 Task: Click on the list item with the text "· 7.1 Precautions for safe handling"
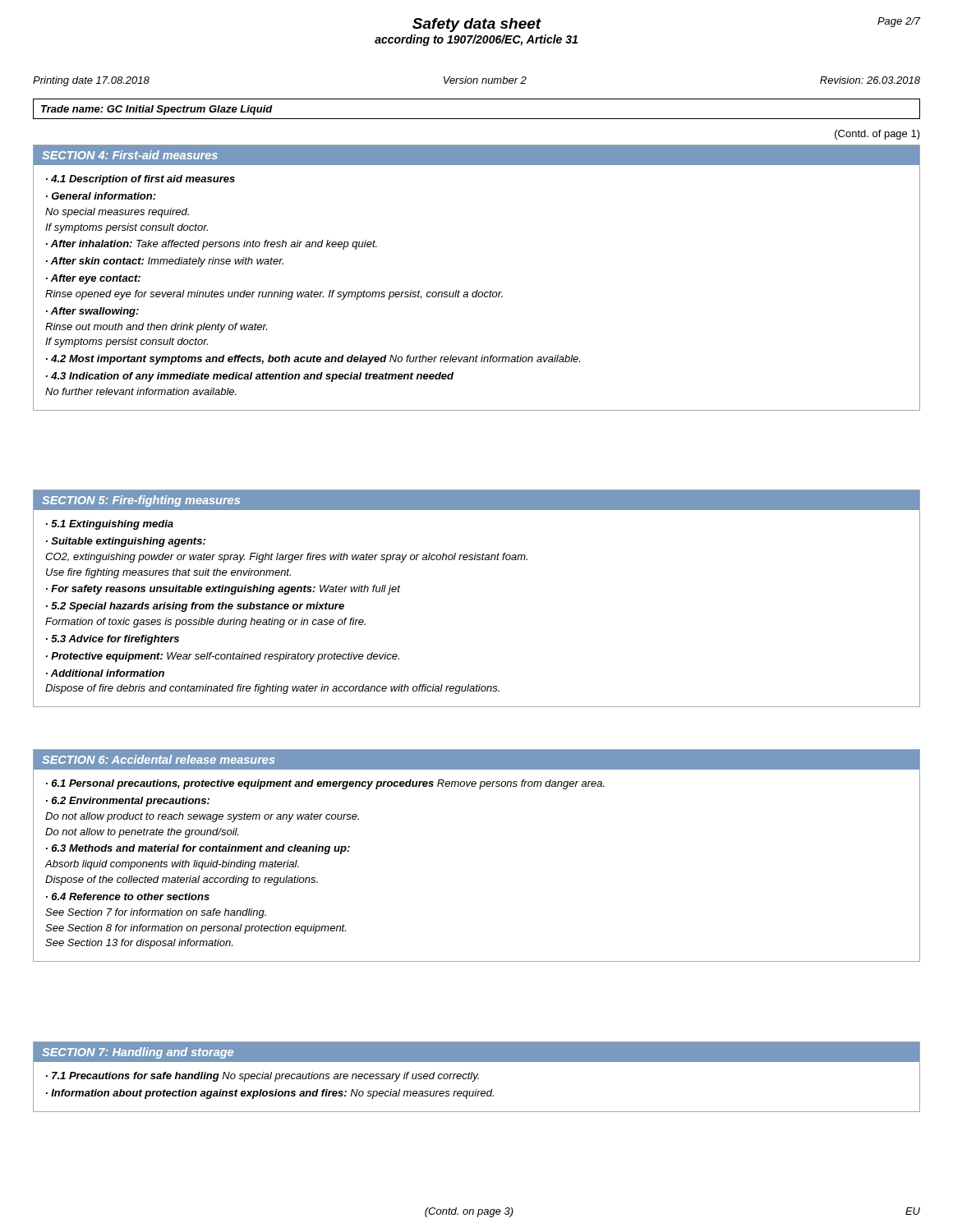(x=263, y=1076)
